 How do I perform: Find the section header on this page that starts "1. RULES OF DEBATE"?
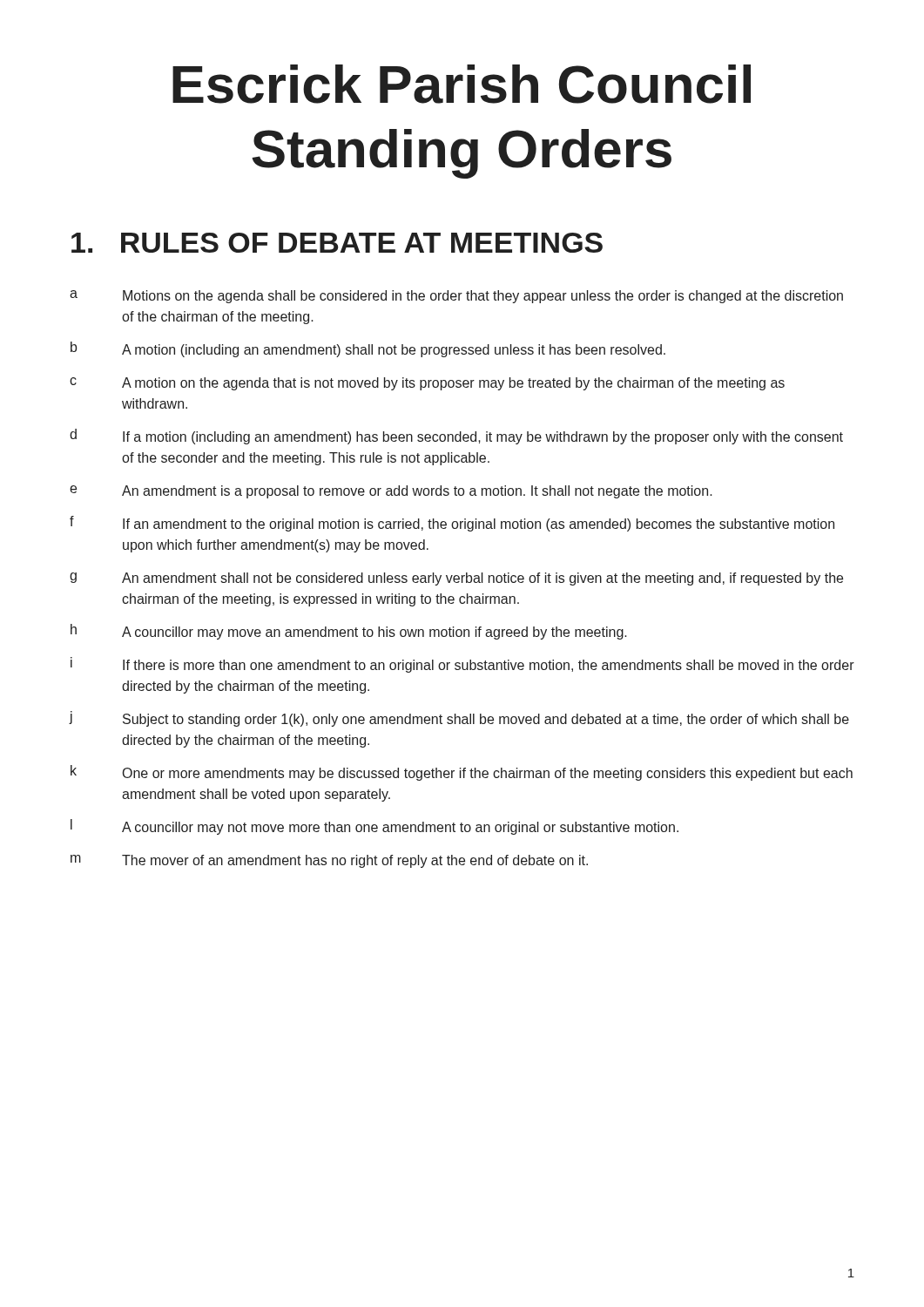[x=462, y=242]
